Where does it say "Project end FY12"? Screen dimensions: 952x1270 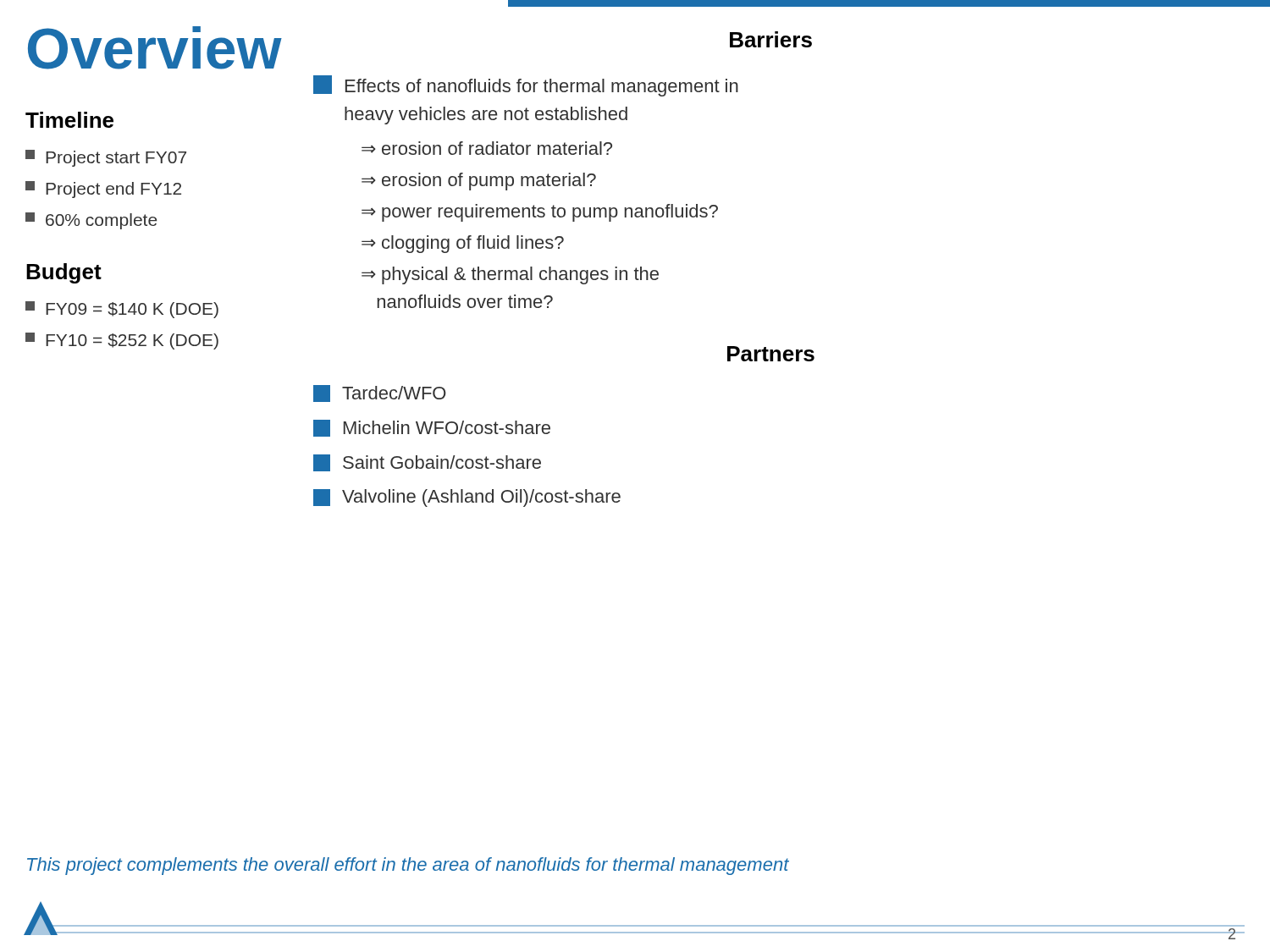point(114,188)
